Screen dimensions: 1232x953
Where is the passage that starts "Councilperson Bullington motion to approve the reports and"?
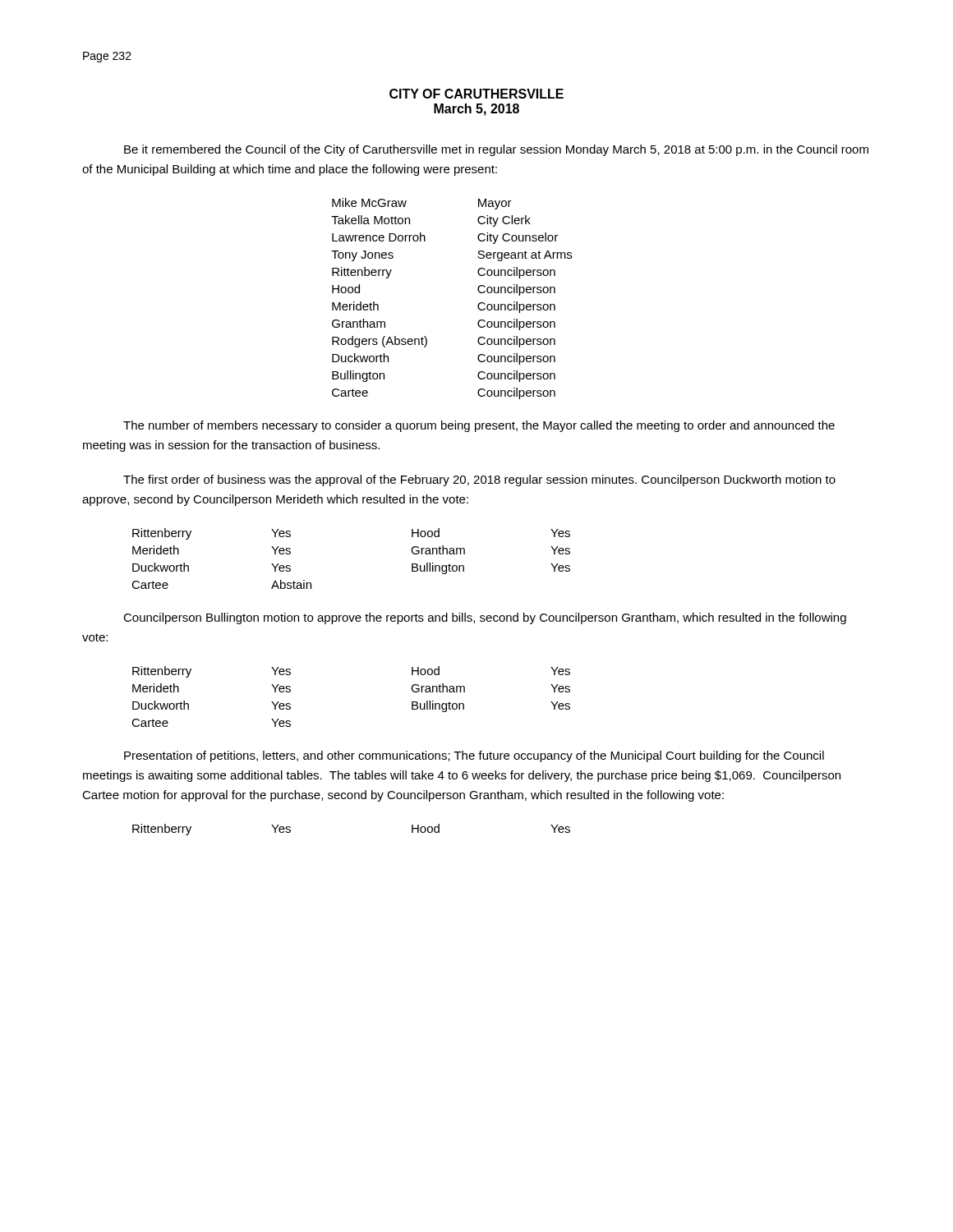[464, 627]
